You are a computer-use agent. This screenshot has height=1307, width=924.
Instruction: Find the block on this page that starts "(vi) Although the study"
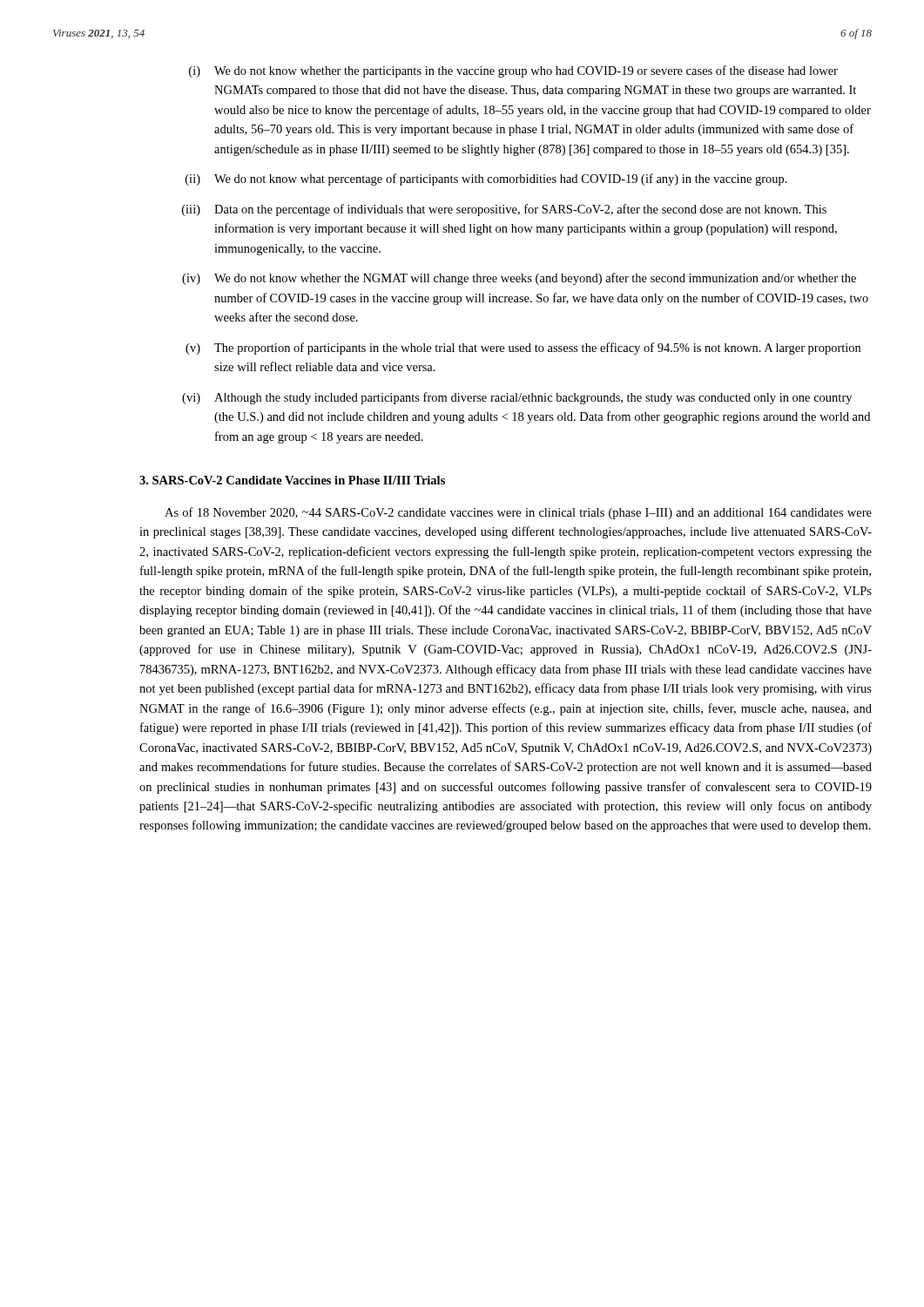point(506,417)
